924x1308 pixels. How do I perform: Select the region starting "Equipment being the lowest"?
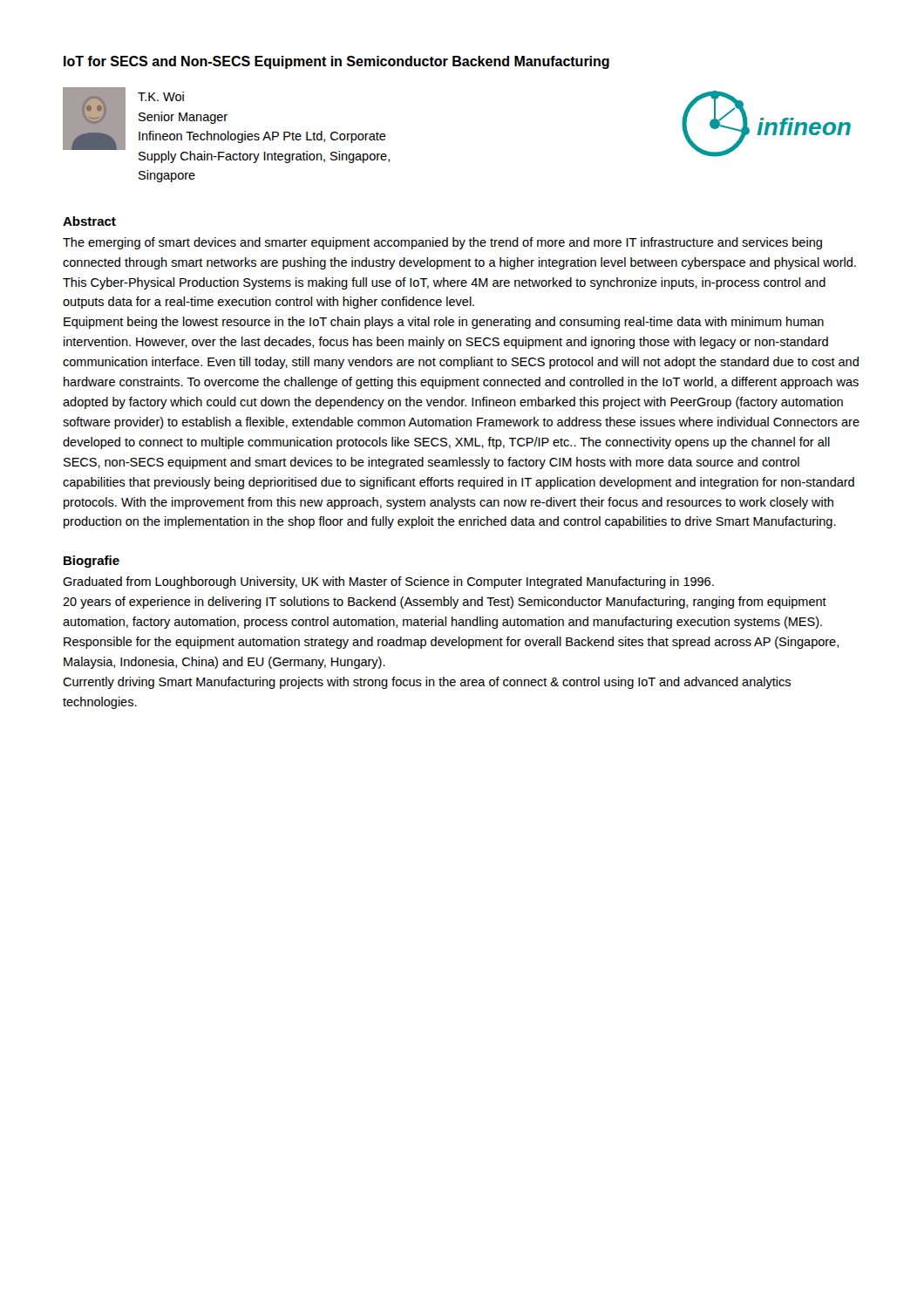pyautogui.click(x=461, y=422)
